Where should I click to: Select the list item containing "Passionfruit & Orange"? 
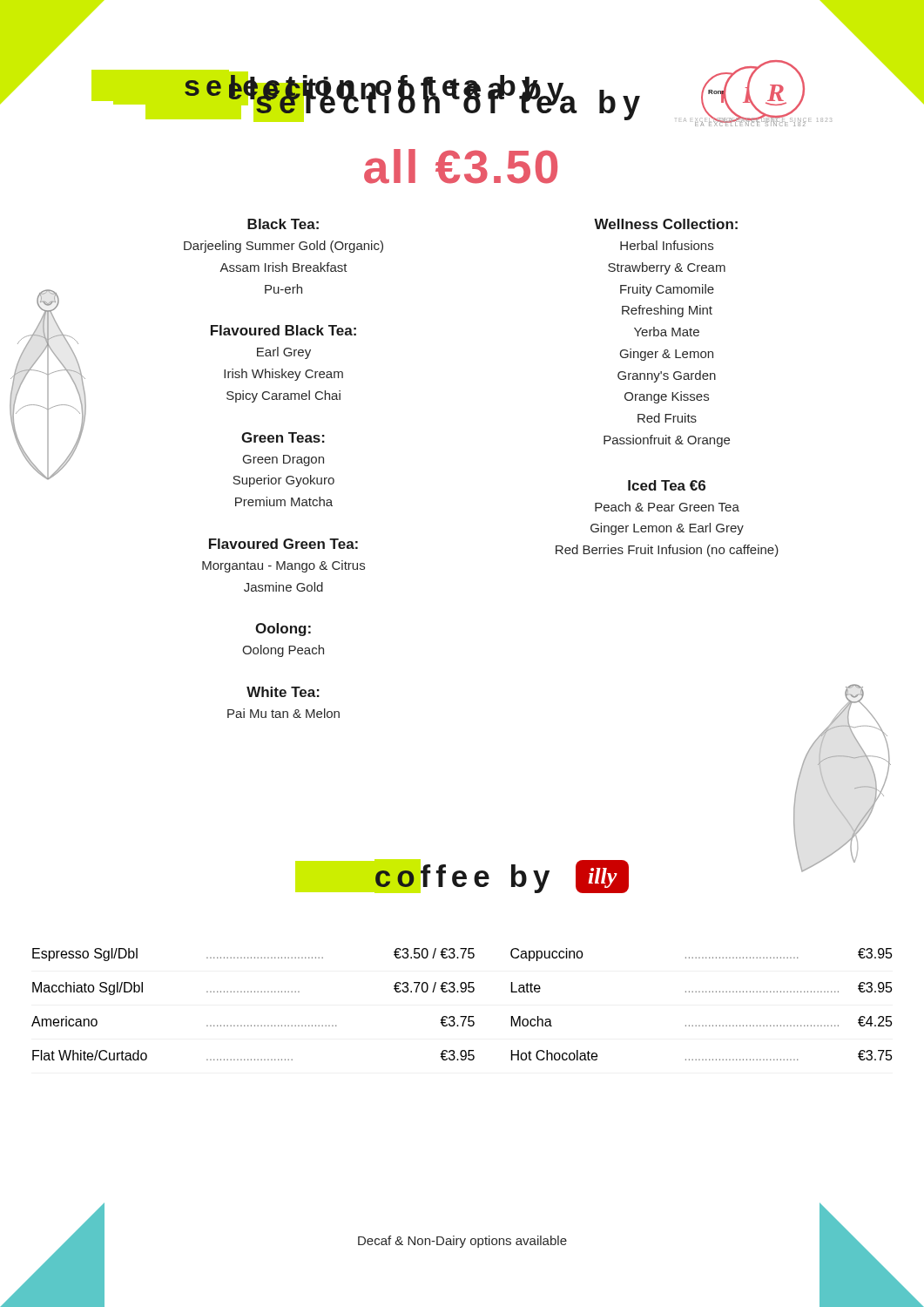pos(667,439)
